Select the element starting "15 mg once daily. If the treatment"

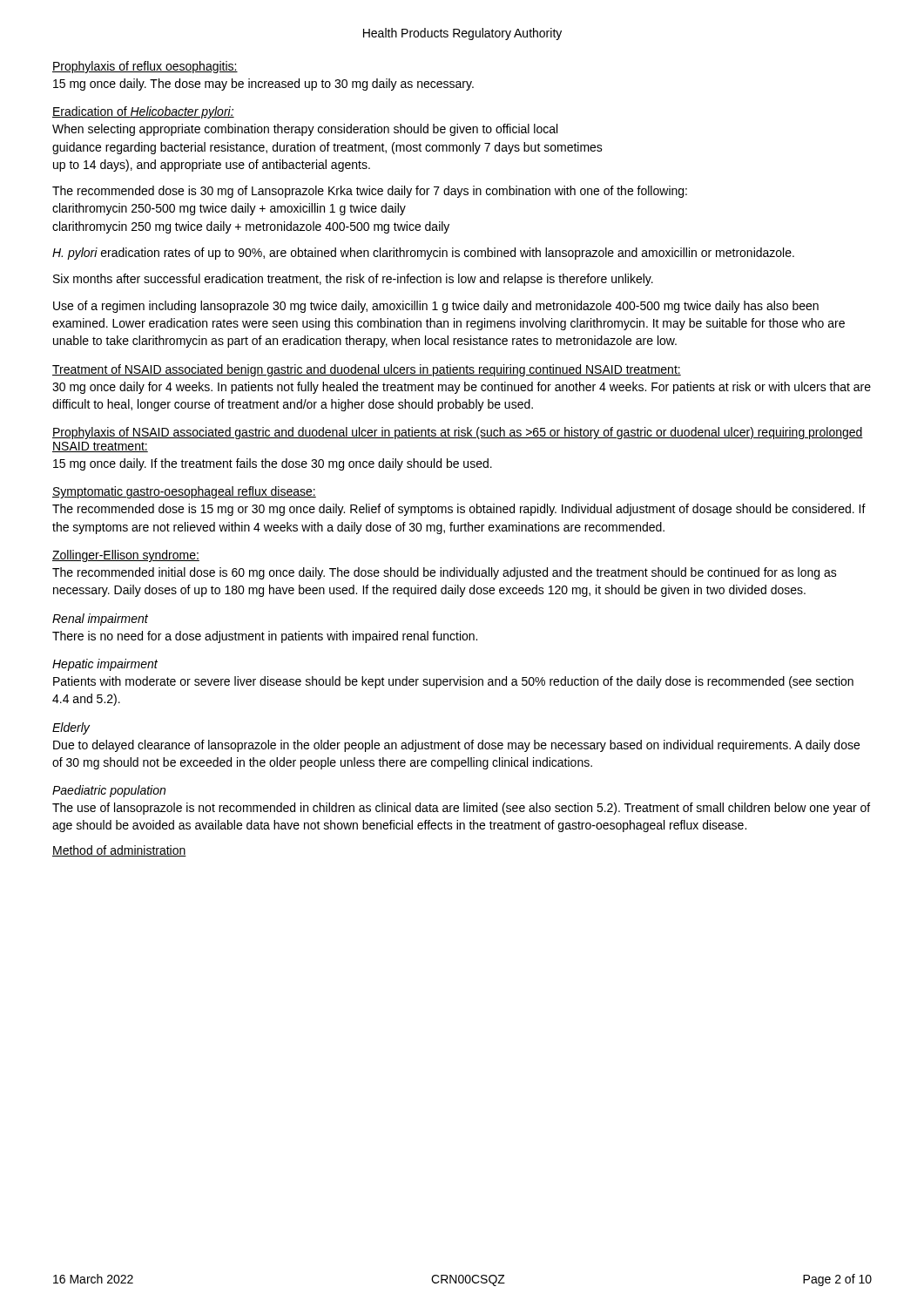[272, 464]
